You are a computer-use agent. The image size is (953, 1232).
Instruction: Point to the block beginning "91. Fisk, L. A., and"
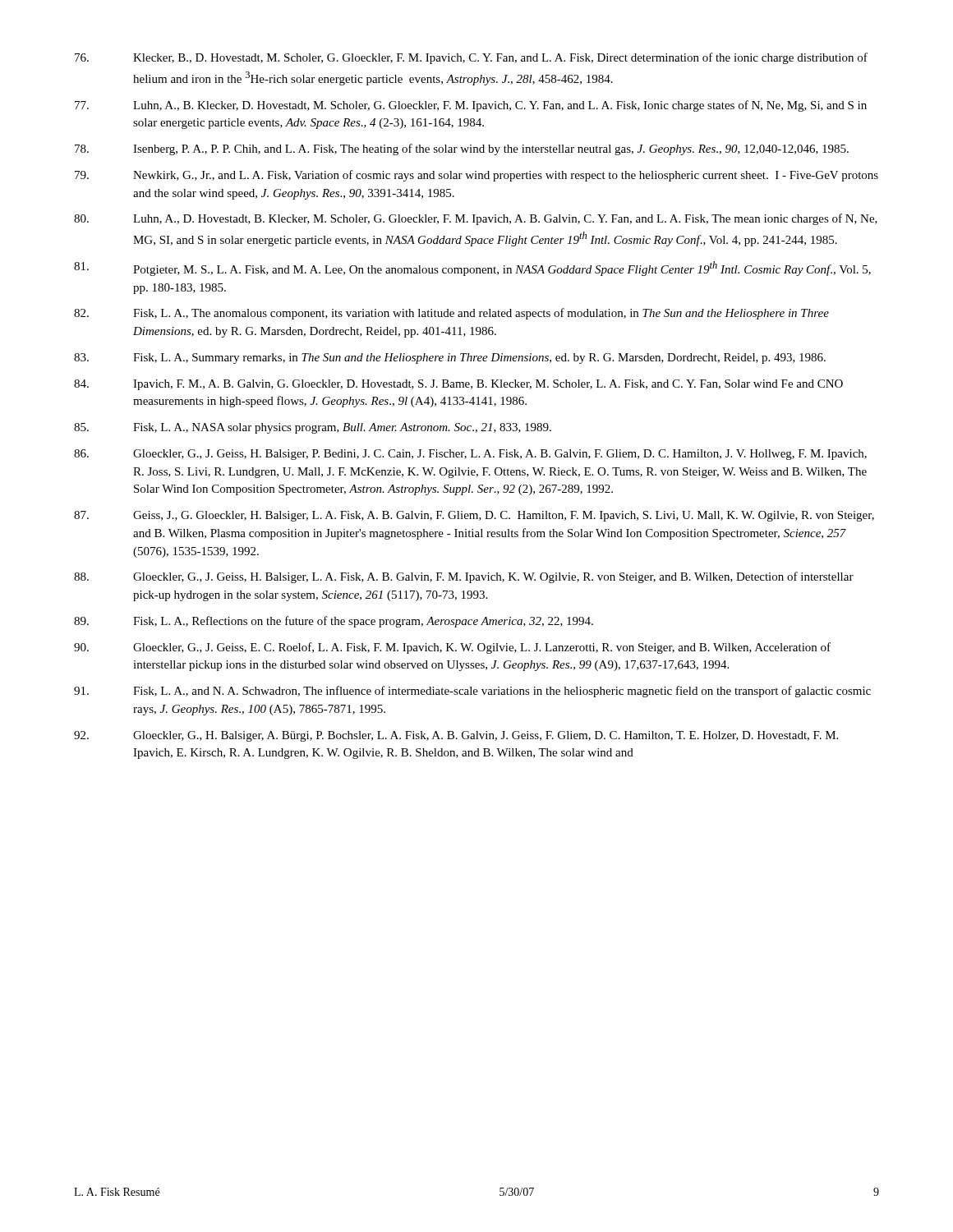476,700
